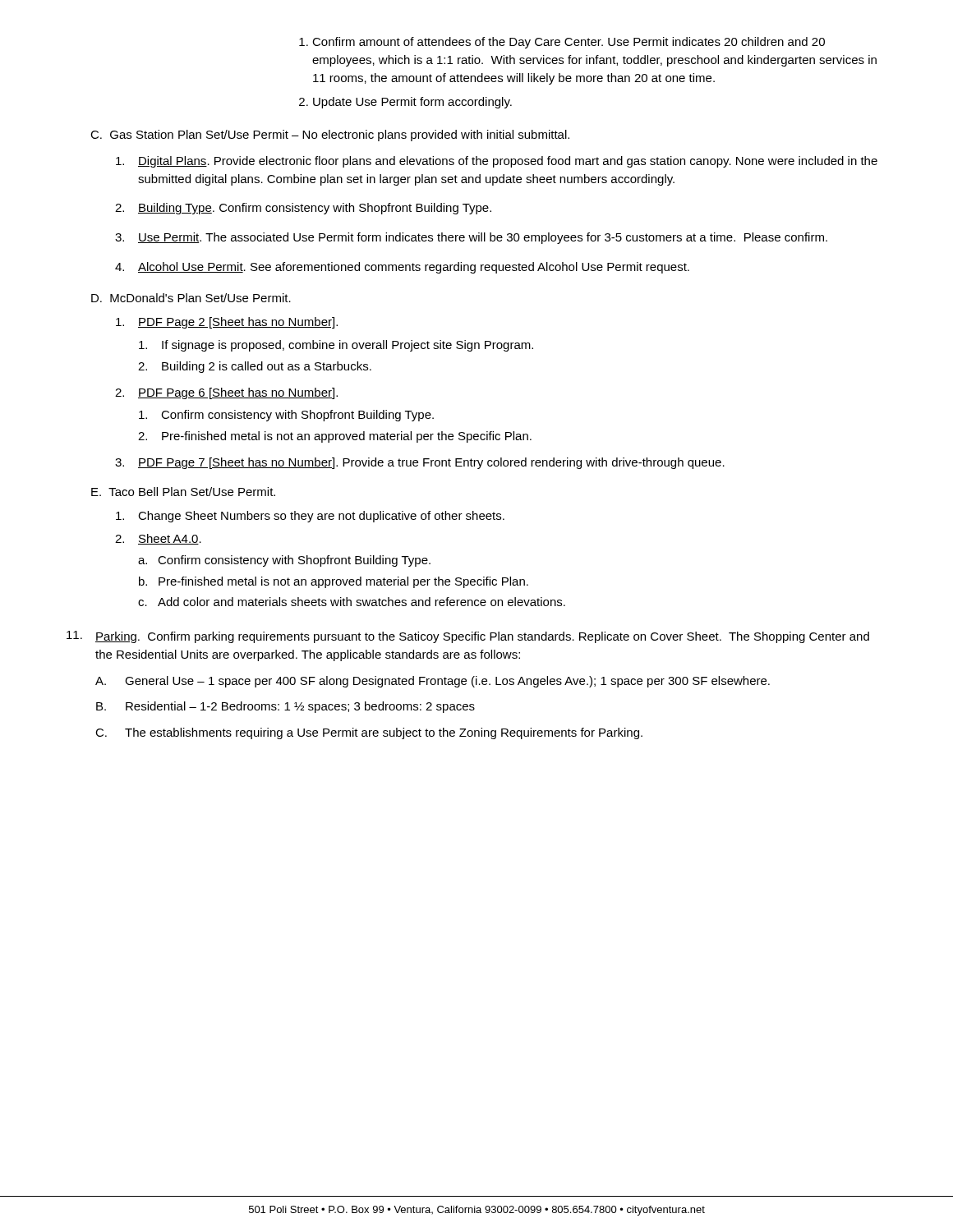Viewport: 953px width, 1232px height.
Task: Find the block on this page that starts "A. General Use – 1 space"
Action: 433,680
